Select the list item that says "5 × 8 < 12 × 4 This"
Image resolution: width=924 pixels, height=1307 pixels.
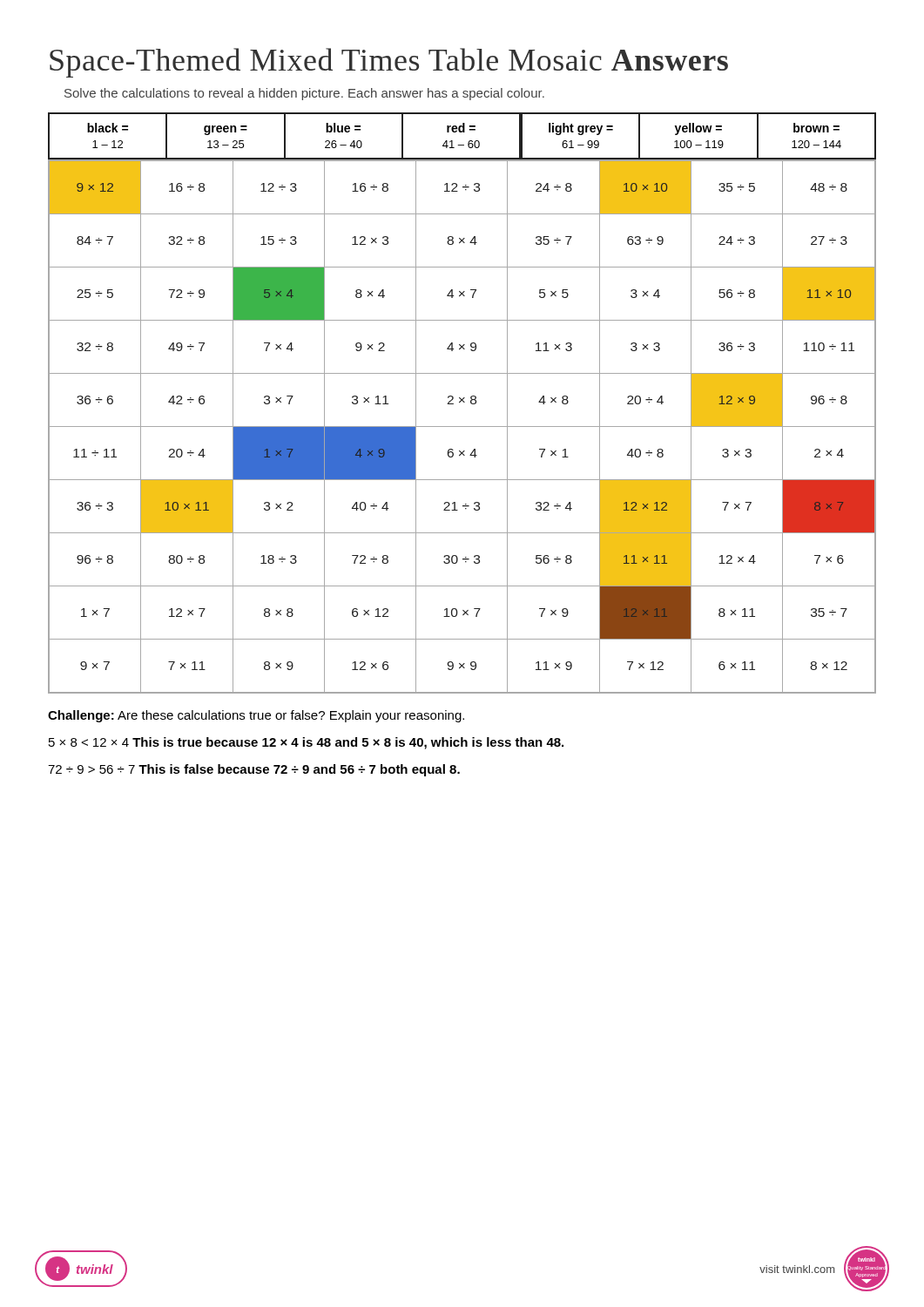462,742
